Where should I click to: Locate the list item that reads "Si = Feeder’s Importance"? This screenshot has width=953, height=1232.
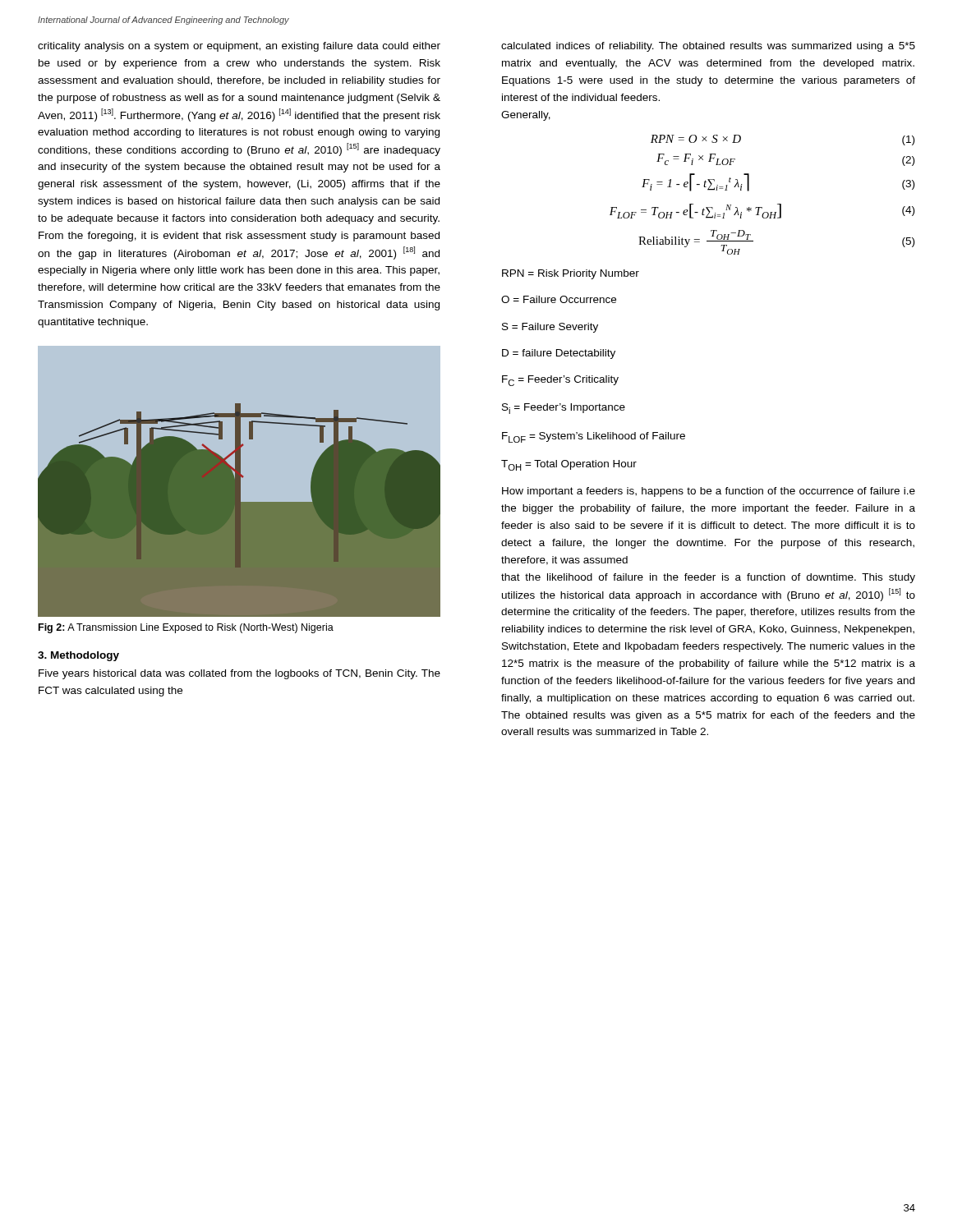[x=563, y=408]
